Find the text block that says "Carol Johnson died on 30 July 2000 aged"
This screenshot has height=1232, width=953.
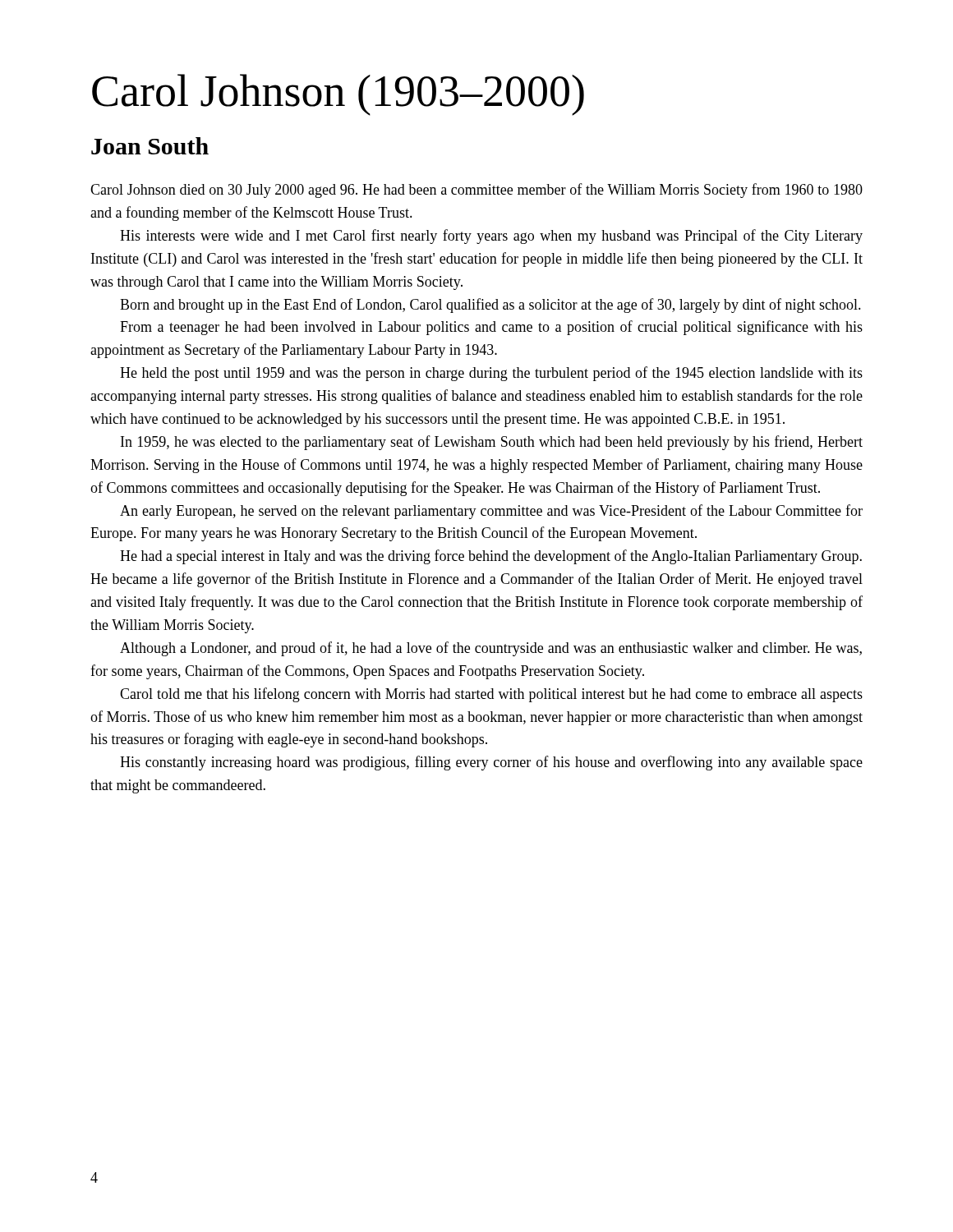[476, 488]
